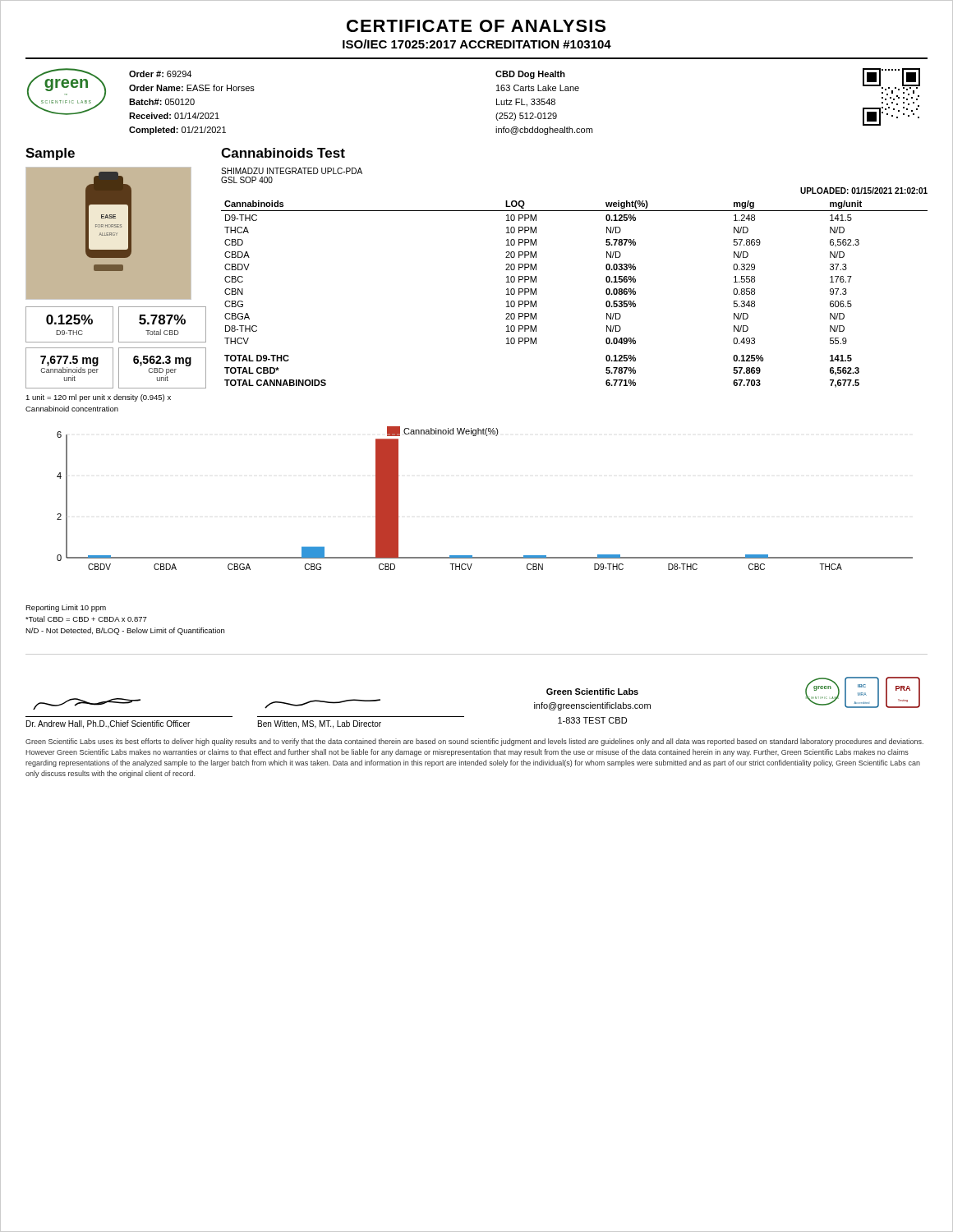Click the passage that begins "Green Scientific Labs info@greenscientificlabs.com"
953x1232 pixels.
click(592, 706)
